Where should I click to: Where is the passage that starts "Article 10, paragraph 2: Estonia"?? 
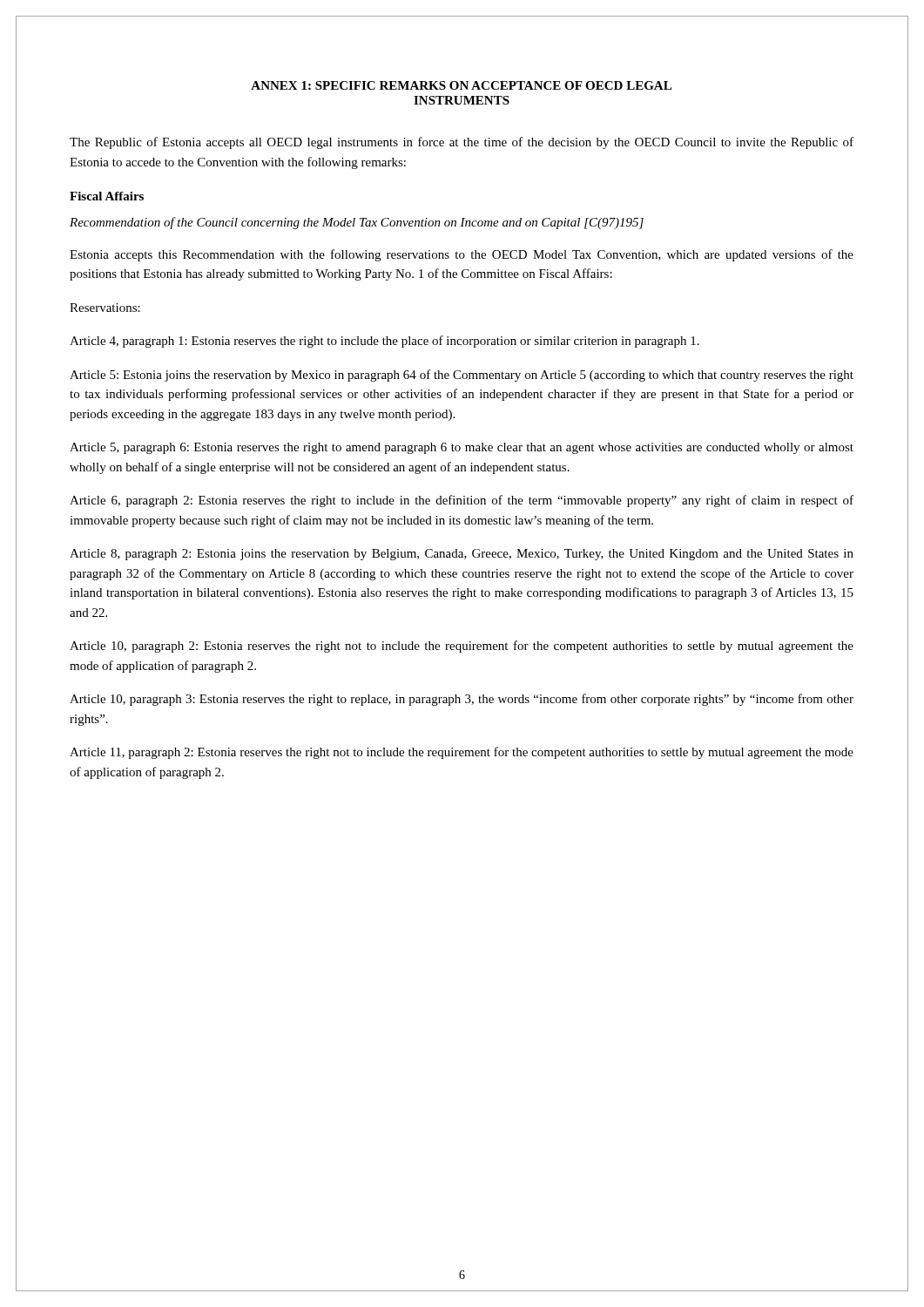pos(462,655)
